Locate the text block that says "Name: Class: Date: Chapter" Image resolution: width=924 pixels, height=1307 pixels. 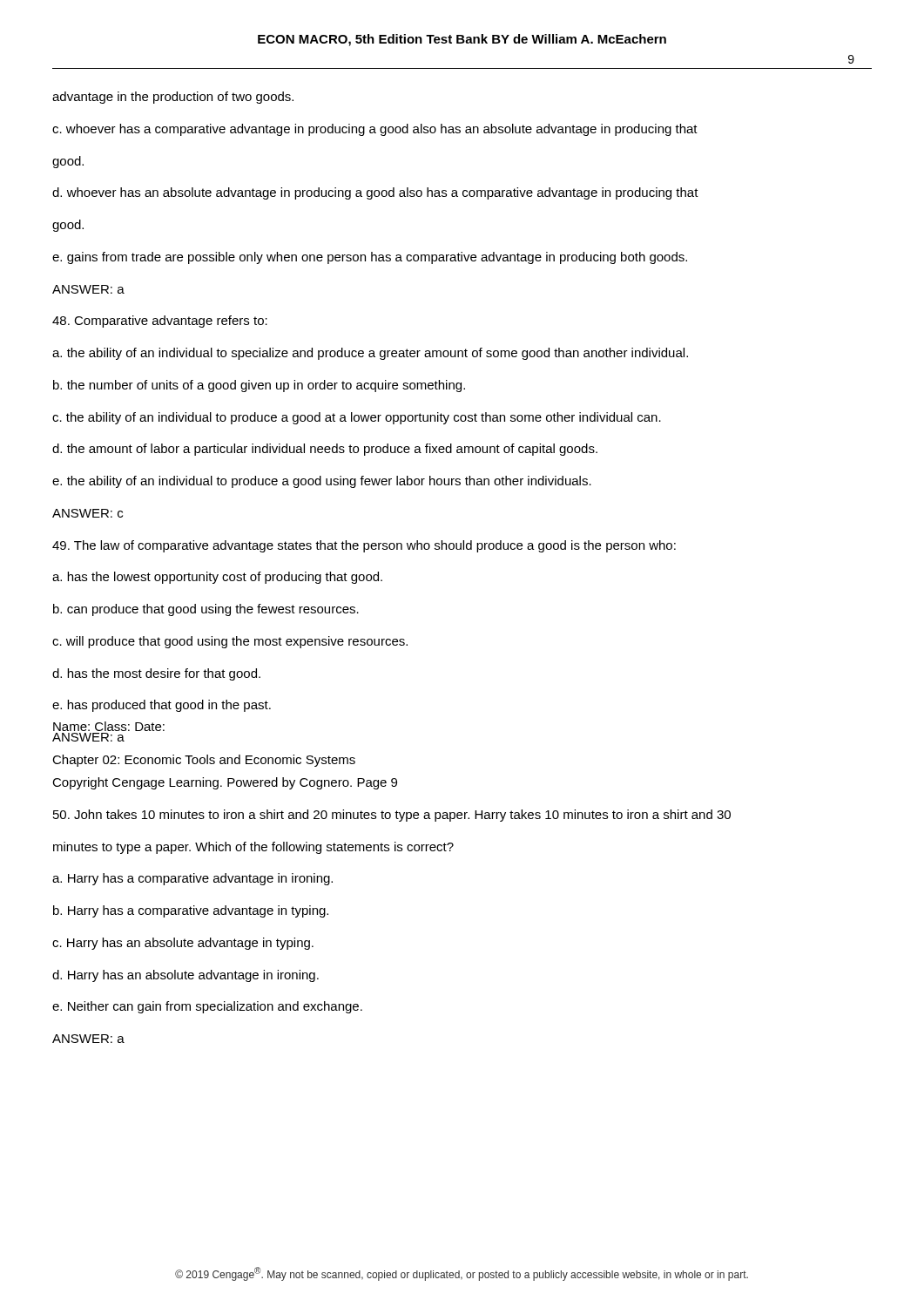(204, 743)
